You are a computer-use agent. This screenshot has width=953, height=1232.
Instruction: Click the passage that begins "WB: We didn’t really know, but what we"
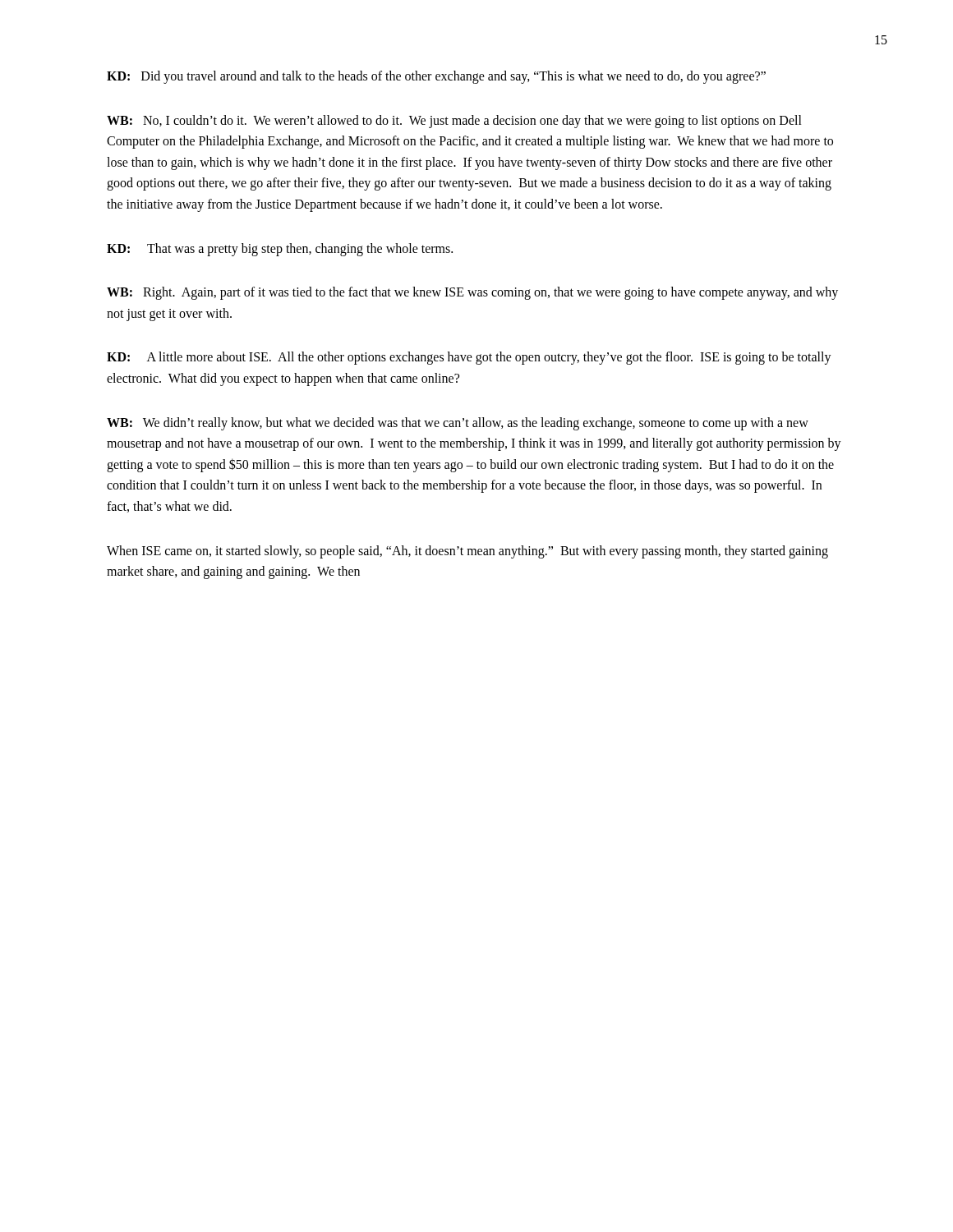pos(474,464)
